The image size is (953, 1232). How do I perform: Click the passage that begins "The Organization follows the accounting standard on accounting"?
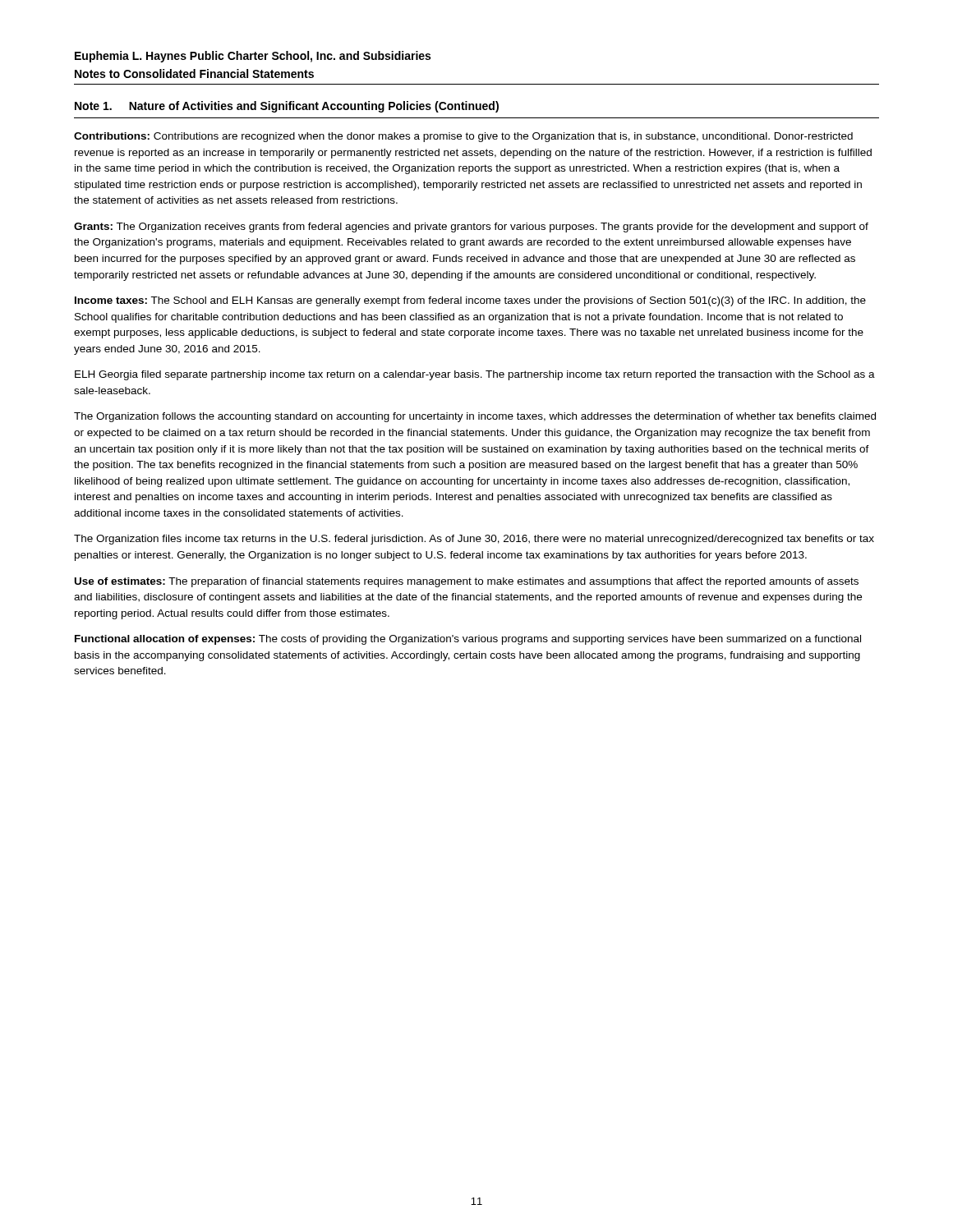[x=476, y=465]
